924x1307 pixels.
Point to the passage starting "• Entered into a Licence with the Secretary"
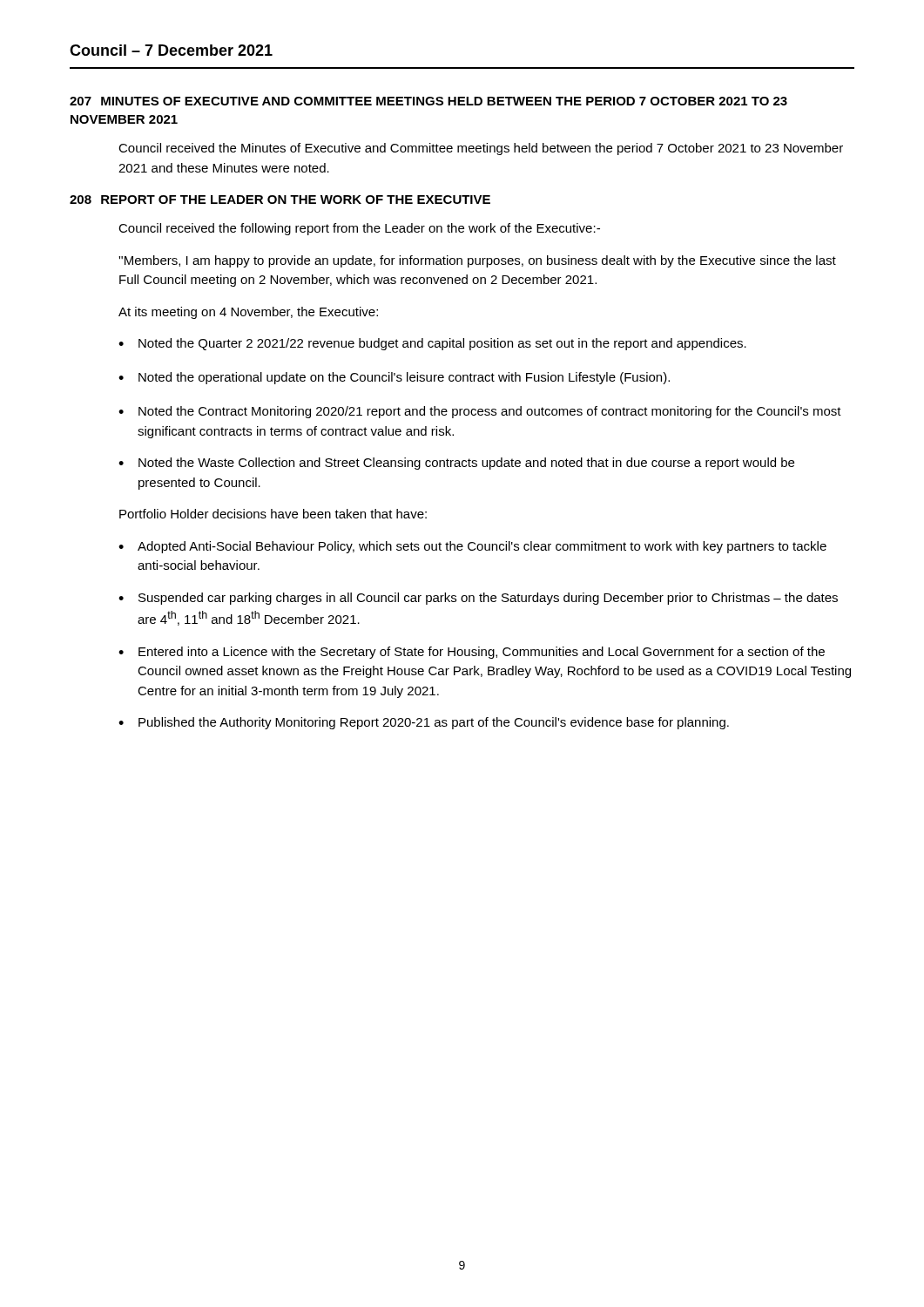point(486,671)
